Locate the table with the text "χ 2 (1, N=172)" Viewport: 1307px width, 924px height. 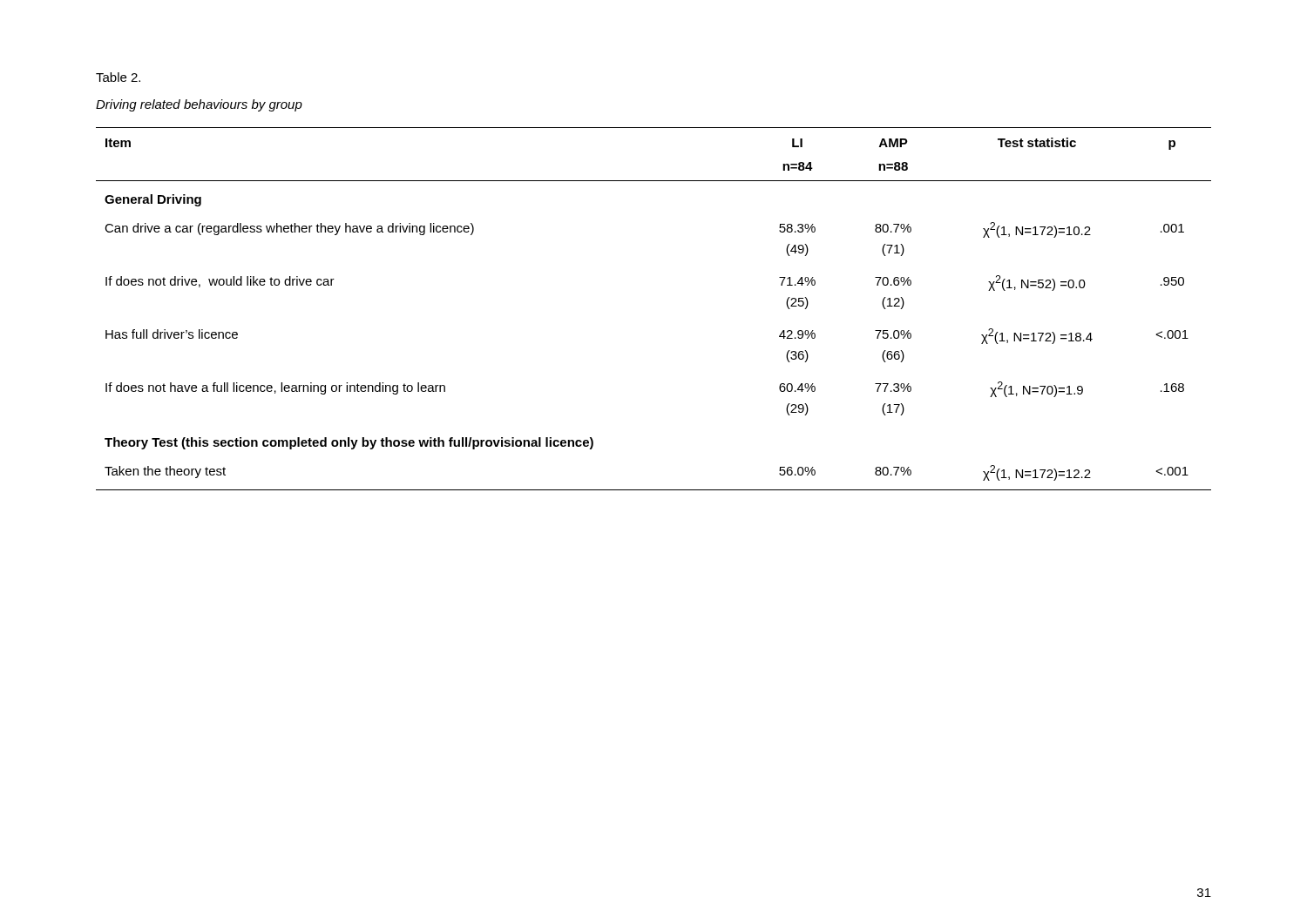[654, 309]
